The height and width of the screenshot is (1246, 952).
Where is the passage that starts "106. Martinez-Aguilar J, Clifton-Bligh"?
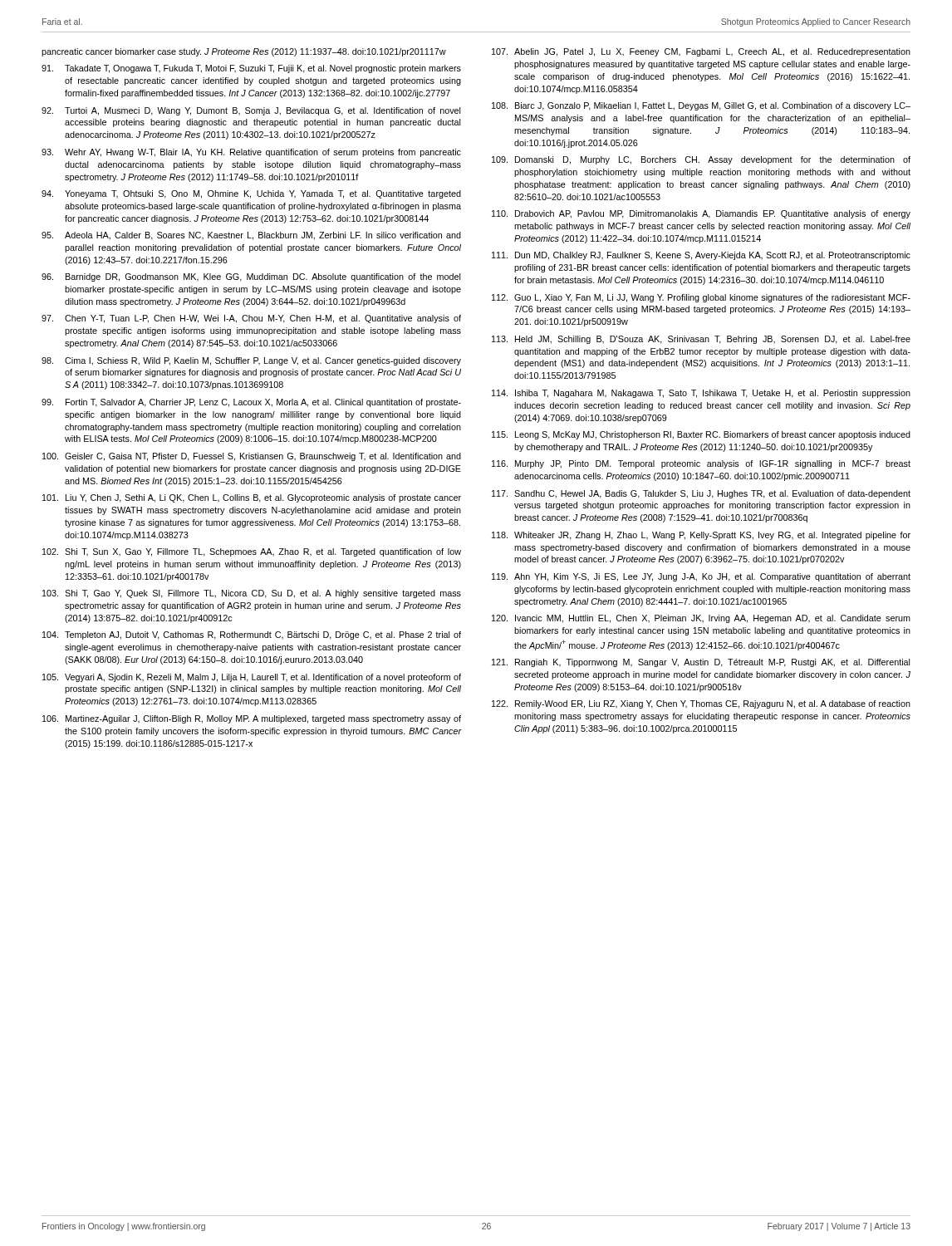251,731
